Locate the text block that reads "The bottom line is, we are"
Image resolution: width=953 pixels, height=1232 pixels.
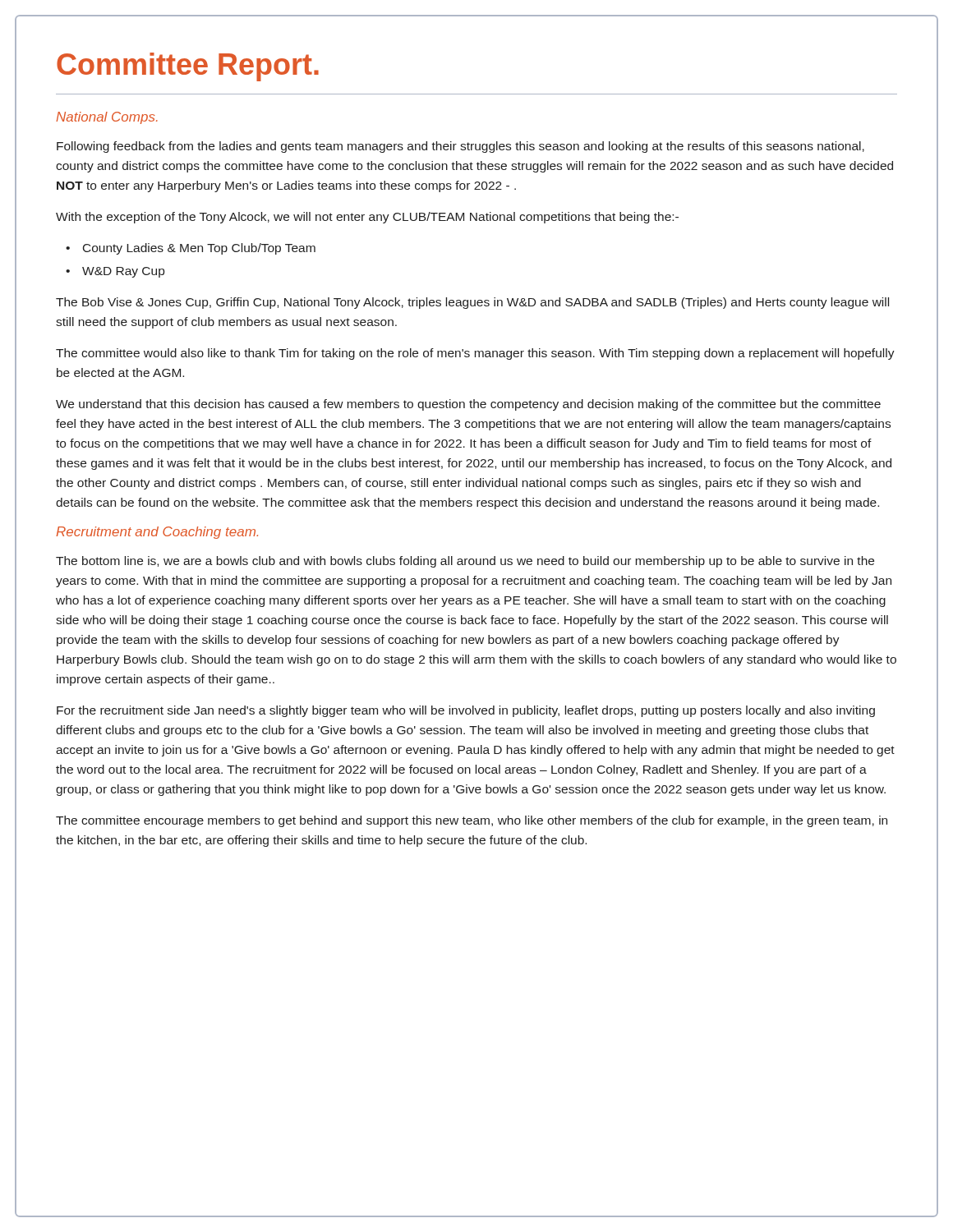[x=476, y=620]
